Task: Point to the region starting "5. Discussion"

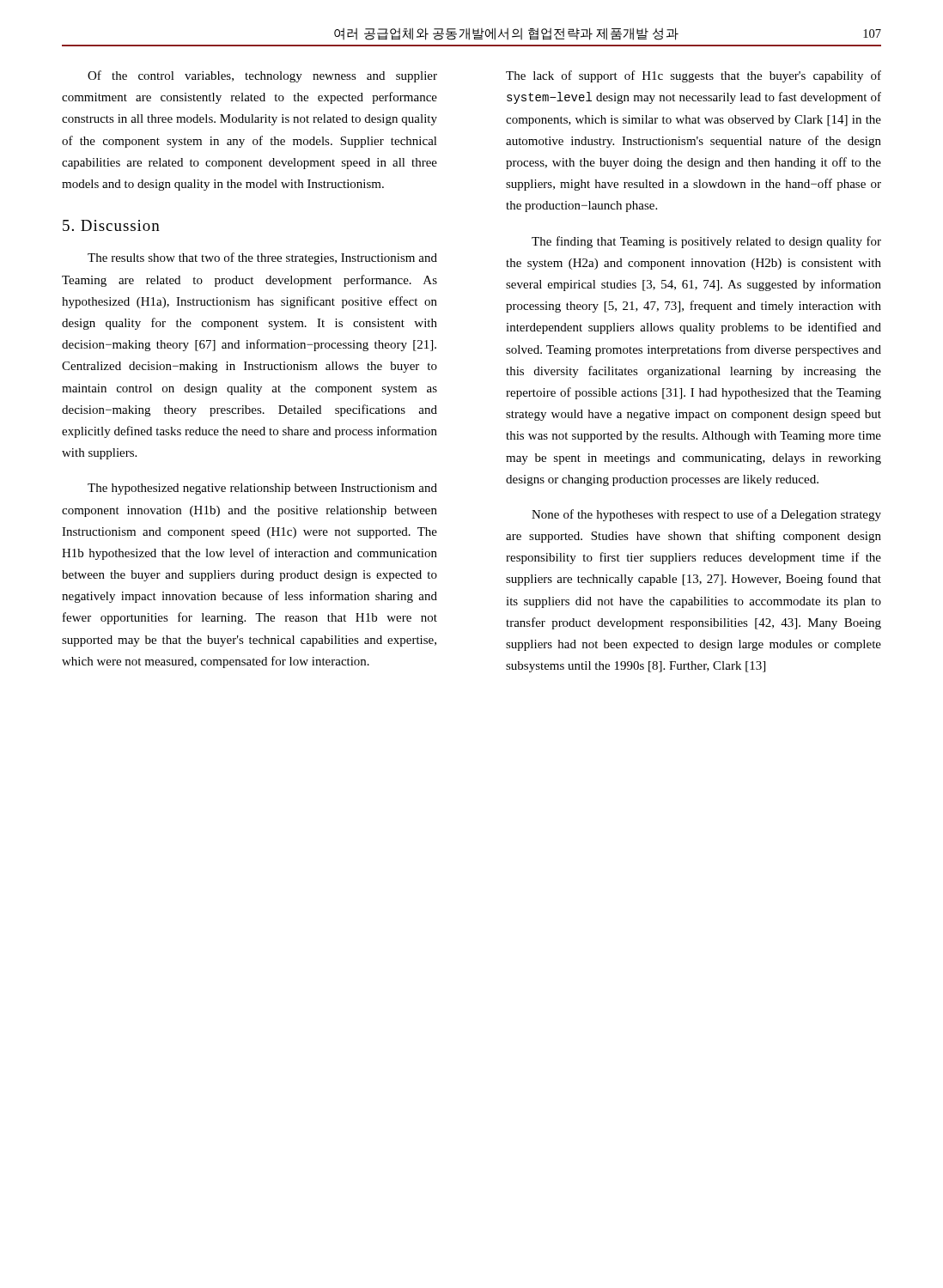Action: 111,226
